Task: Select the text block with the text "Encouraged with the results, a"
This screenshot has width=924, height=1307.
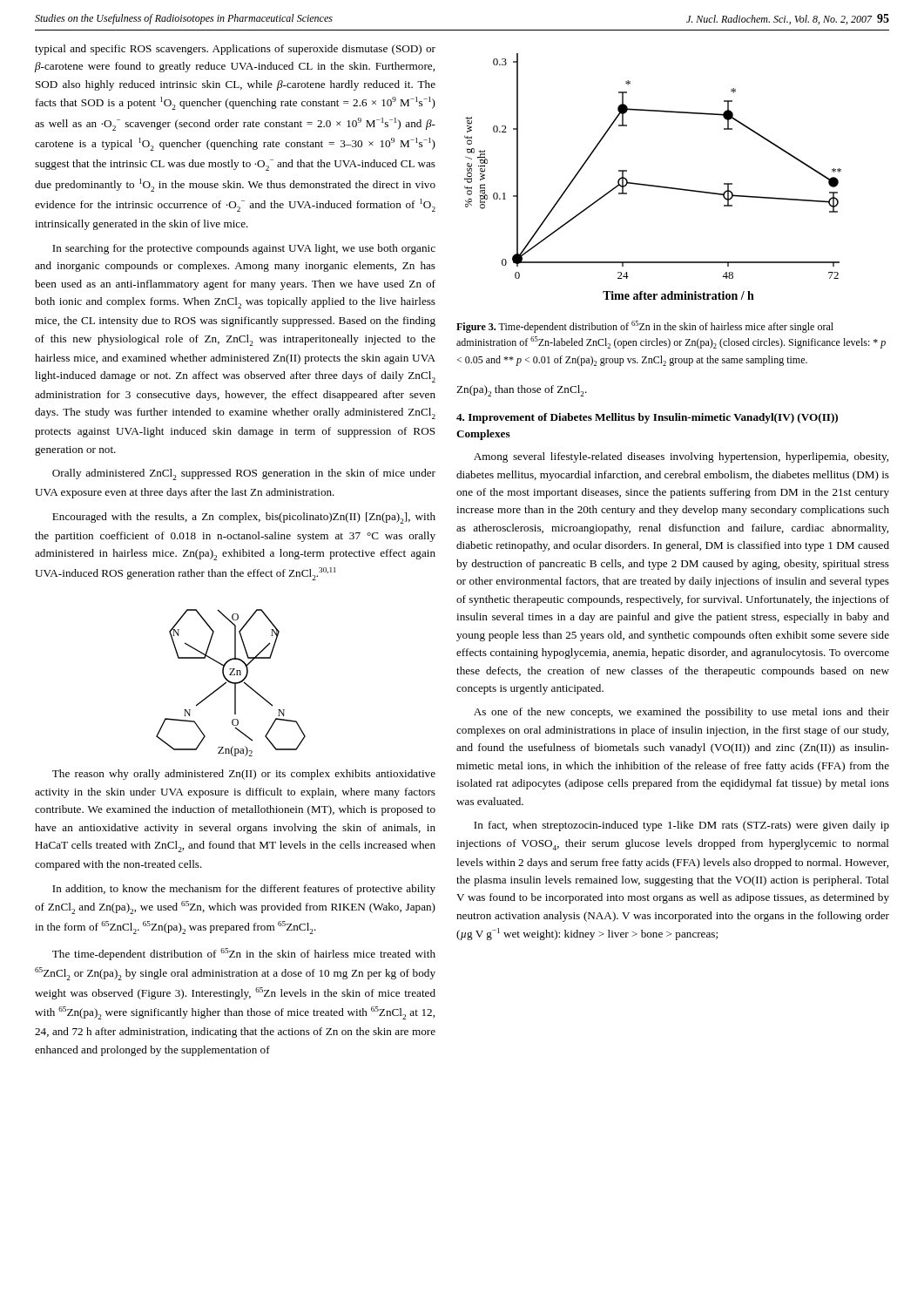Action: pyautogui.click(x=235, y=546)
